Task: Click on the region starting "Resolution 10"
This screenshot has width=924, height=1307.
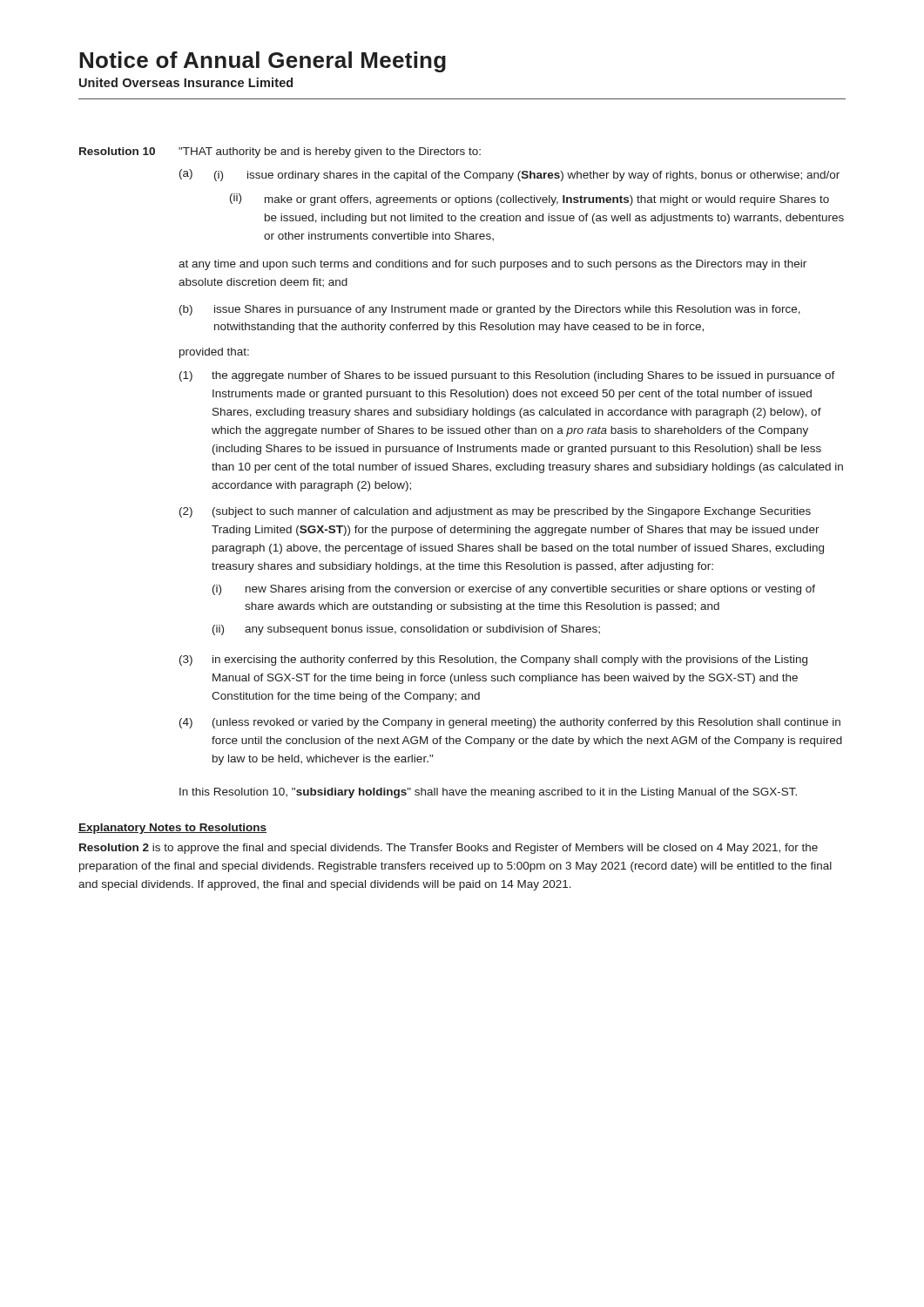Action: (117, 151)
